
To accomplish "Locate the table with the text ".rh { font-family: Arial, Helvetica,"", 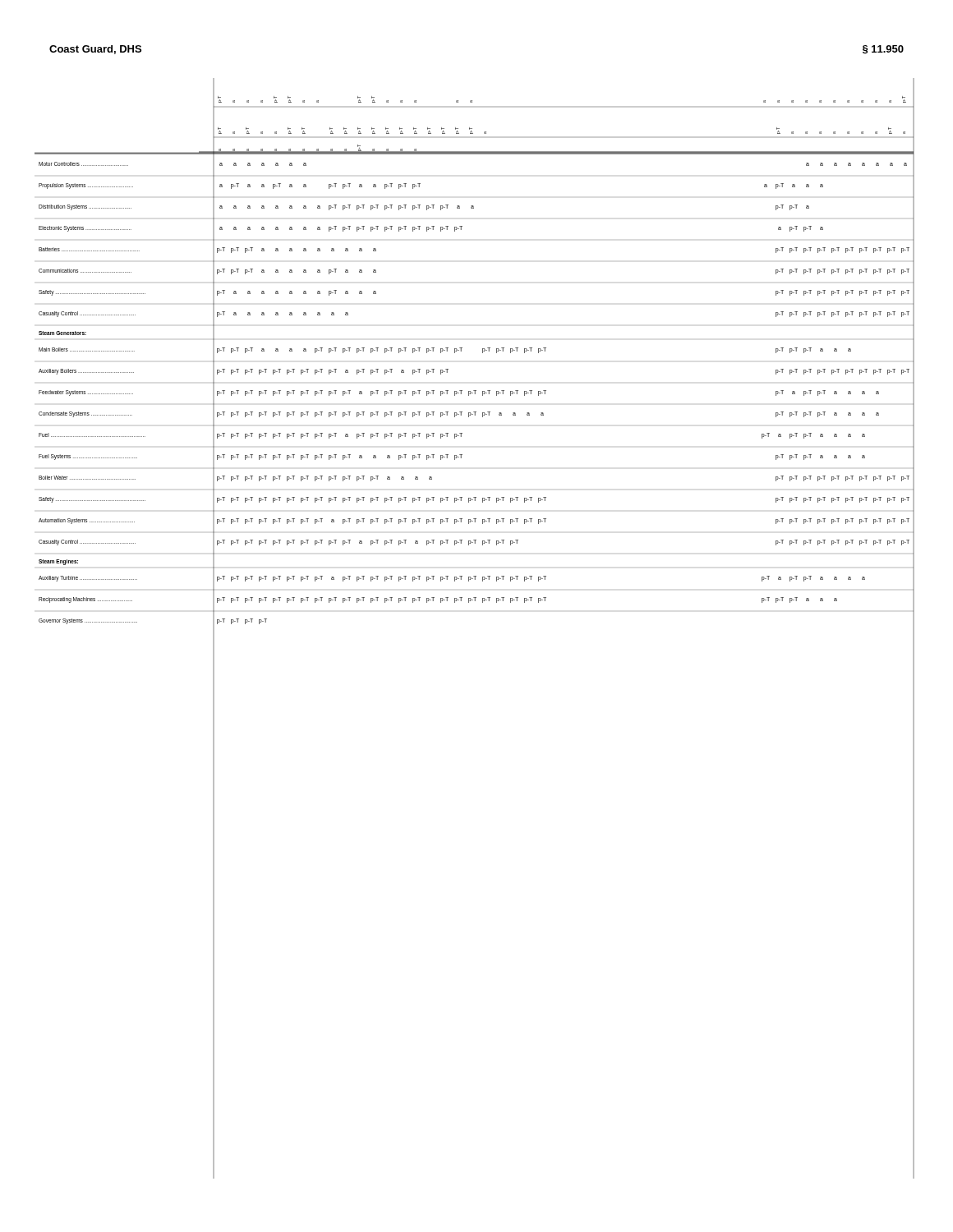I will click(x=476, y=630).
